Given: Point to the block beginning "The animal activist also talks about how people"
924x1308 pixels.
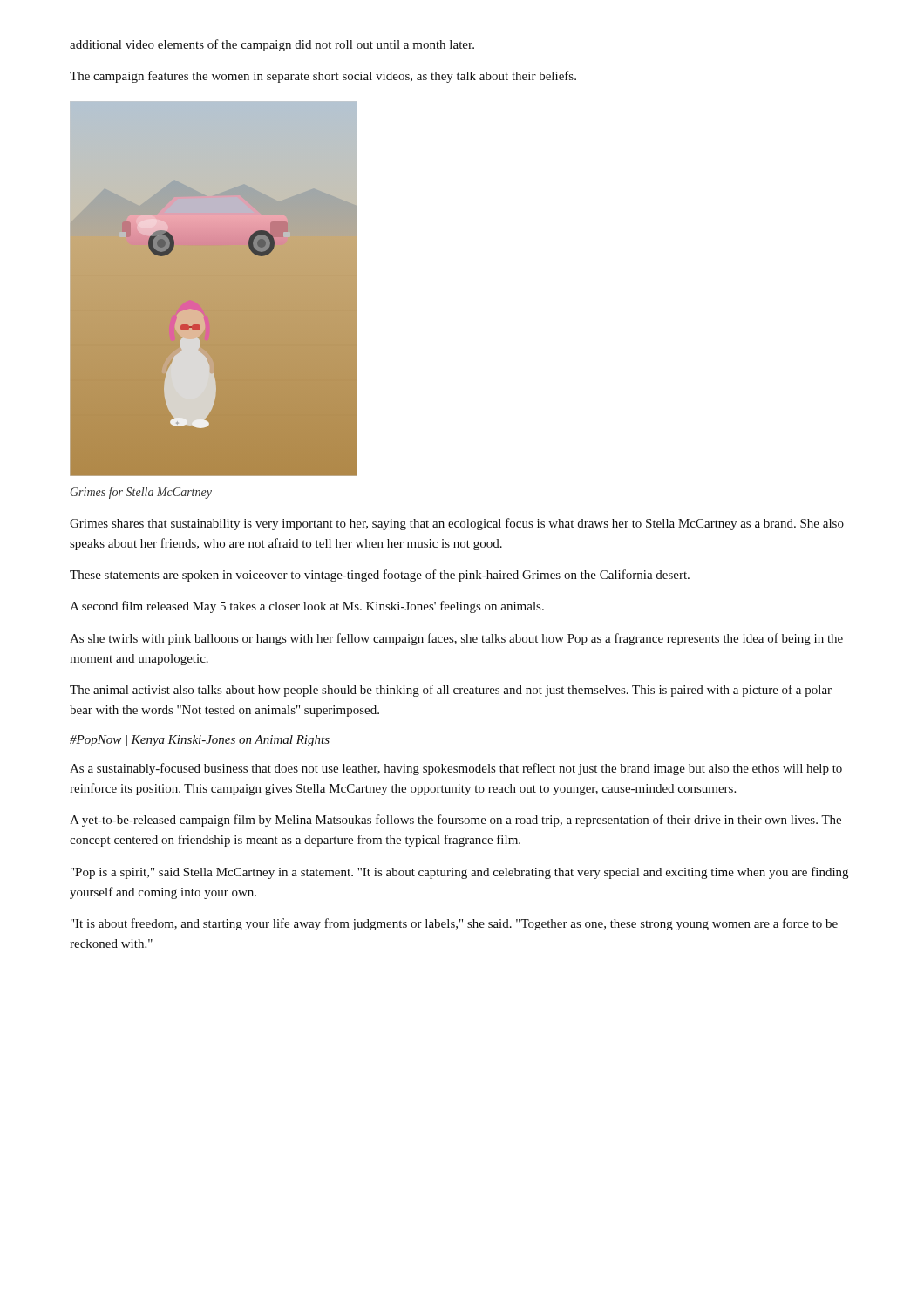Looking at the screenshot, I should click(451, 700).
